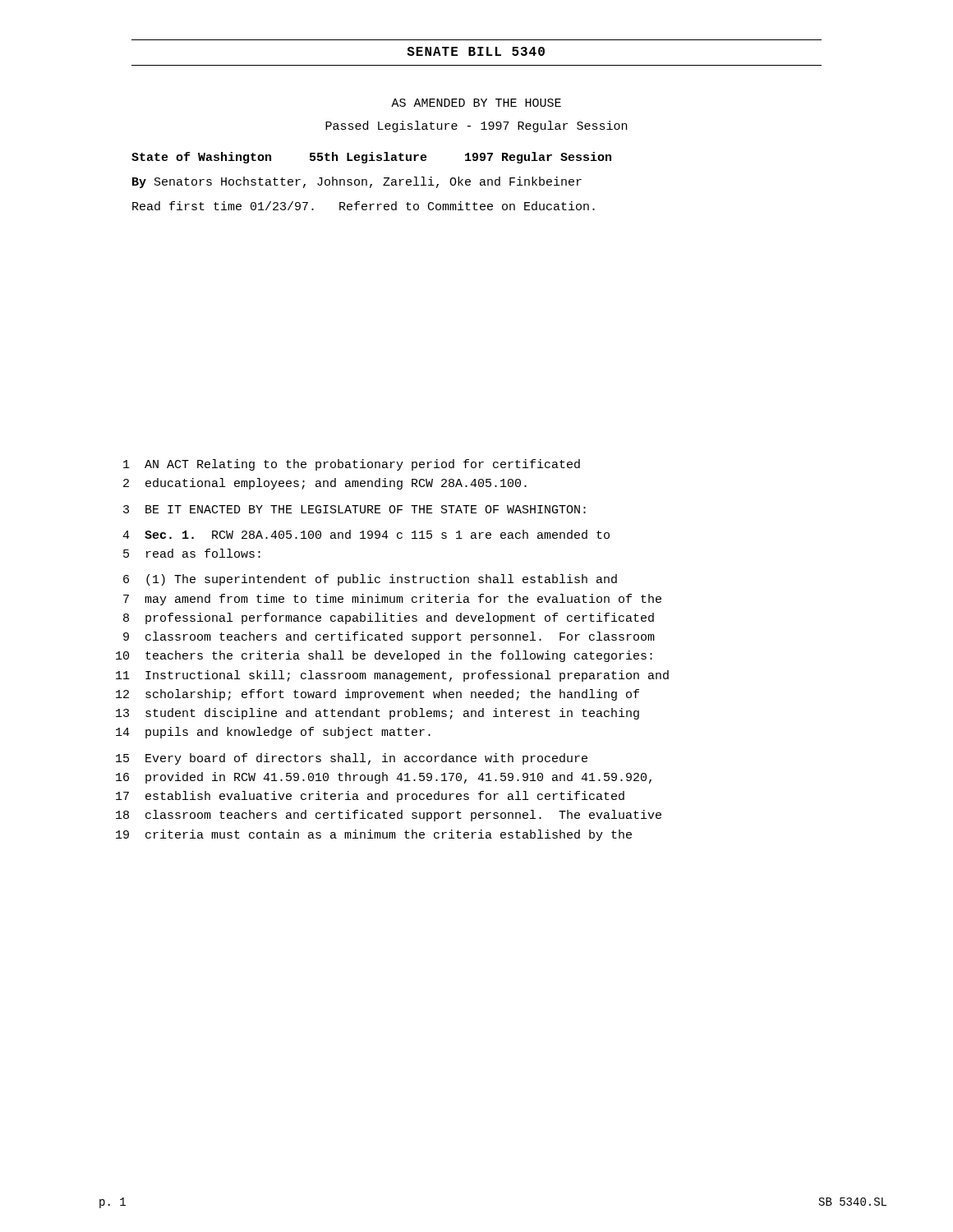This screenshot has width=953, height=1232.
Task: Click on the text block that reads "AS AMENDED BY"
Action: pos(476,104)
